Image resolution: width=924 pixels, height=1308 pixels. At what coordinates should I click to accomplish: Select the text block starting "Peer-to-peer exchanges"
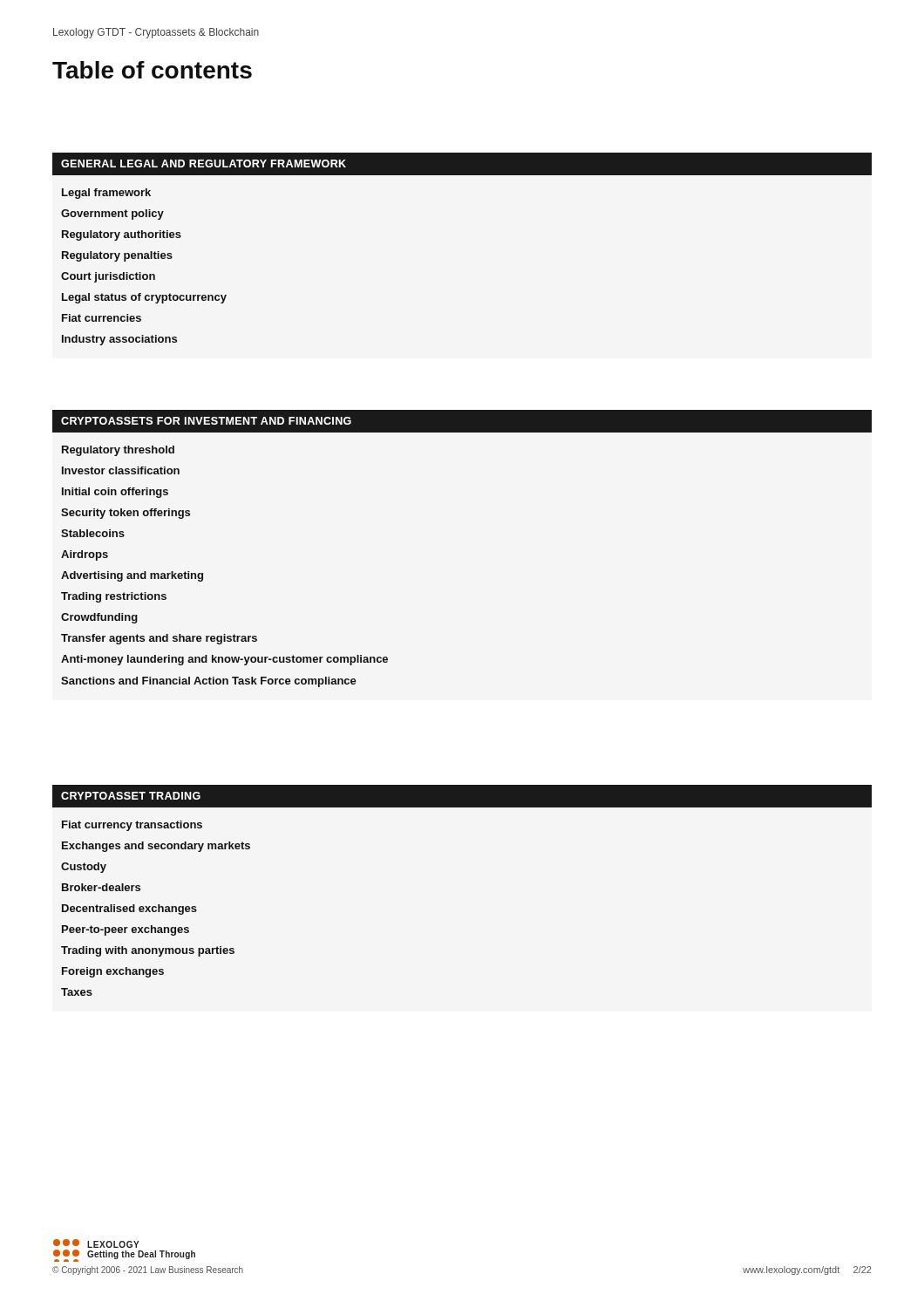coord(125,929)
